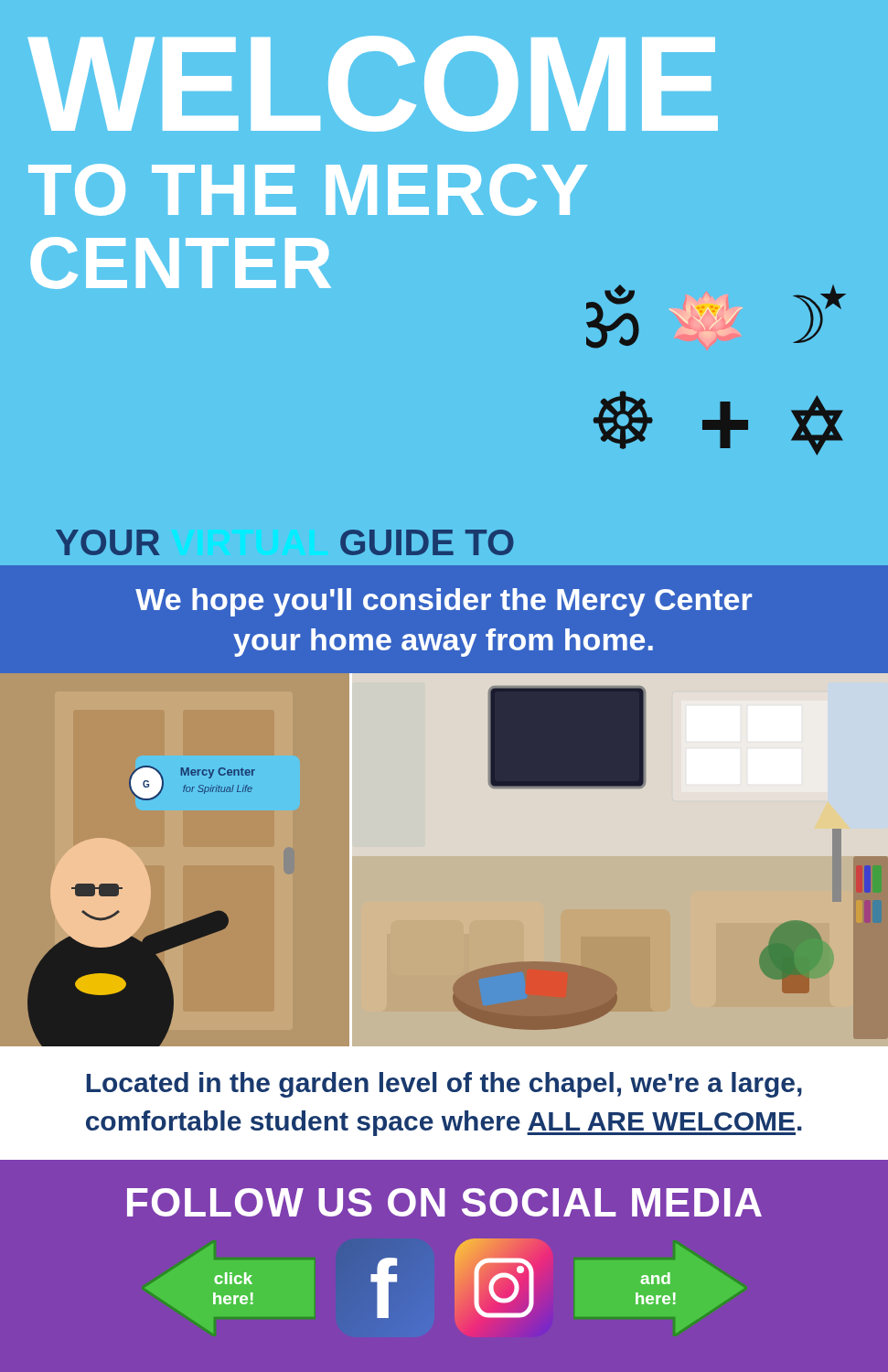Find the section header with the text "FOLLOW US ON SOCIAL MEDIA"

[x=444, y=1249]
